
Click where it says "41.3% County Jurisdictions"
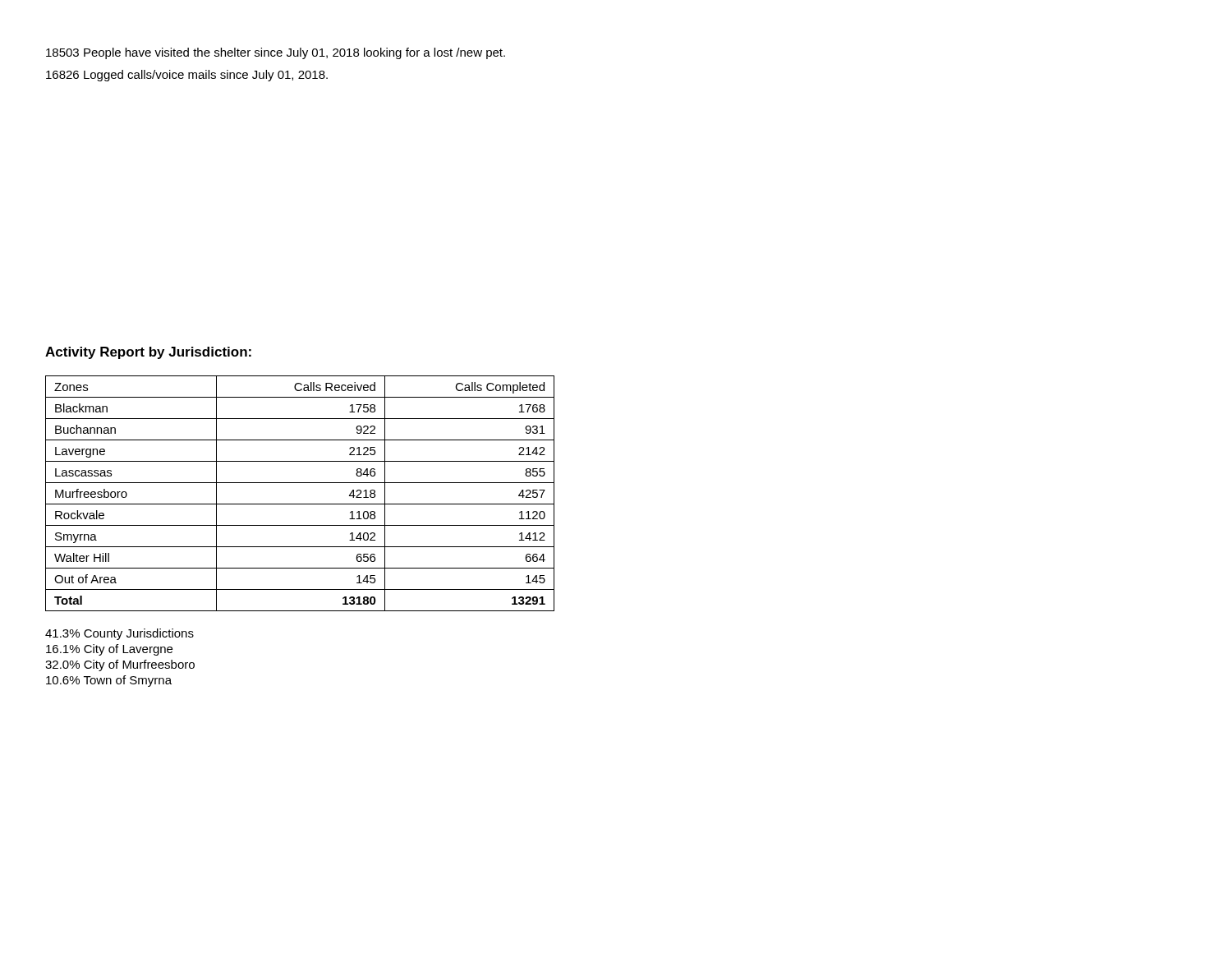[x=120, y=633]
